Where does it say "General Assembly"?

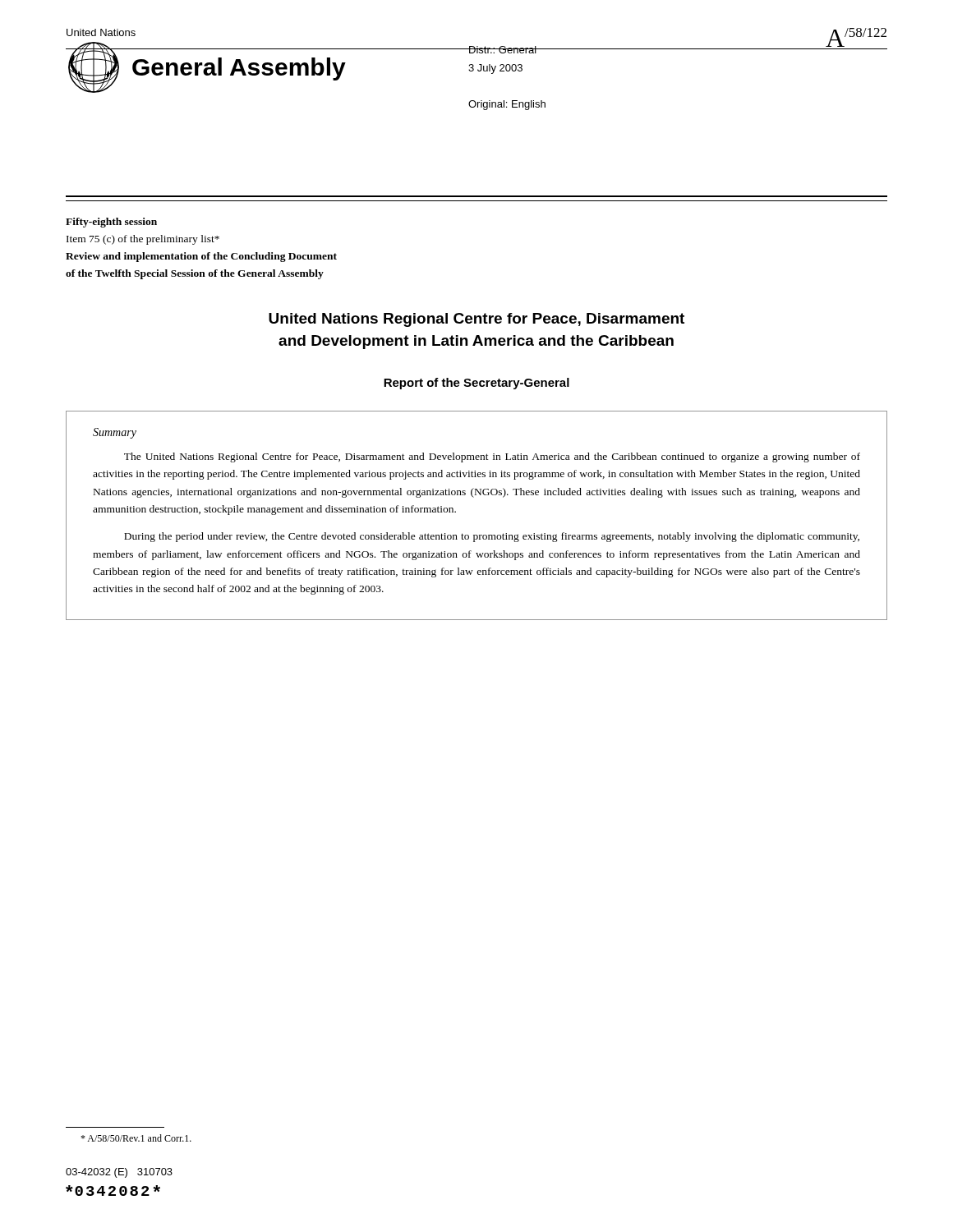coord(206,67)
